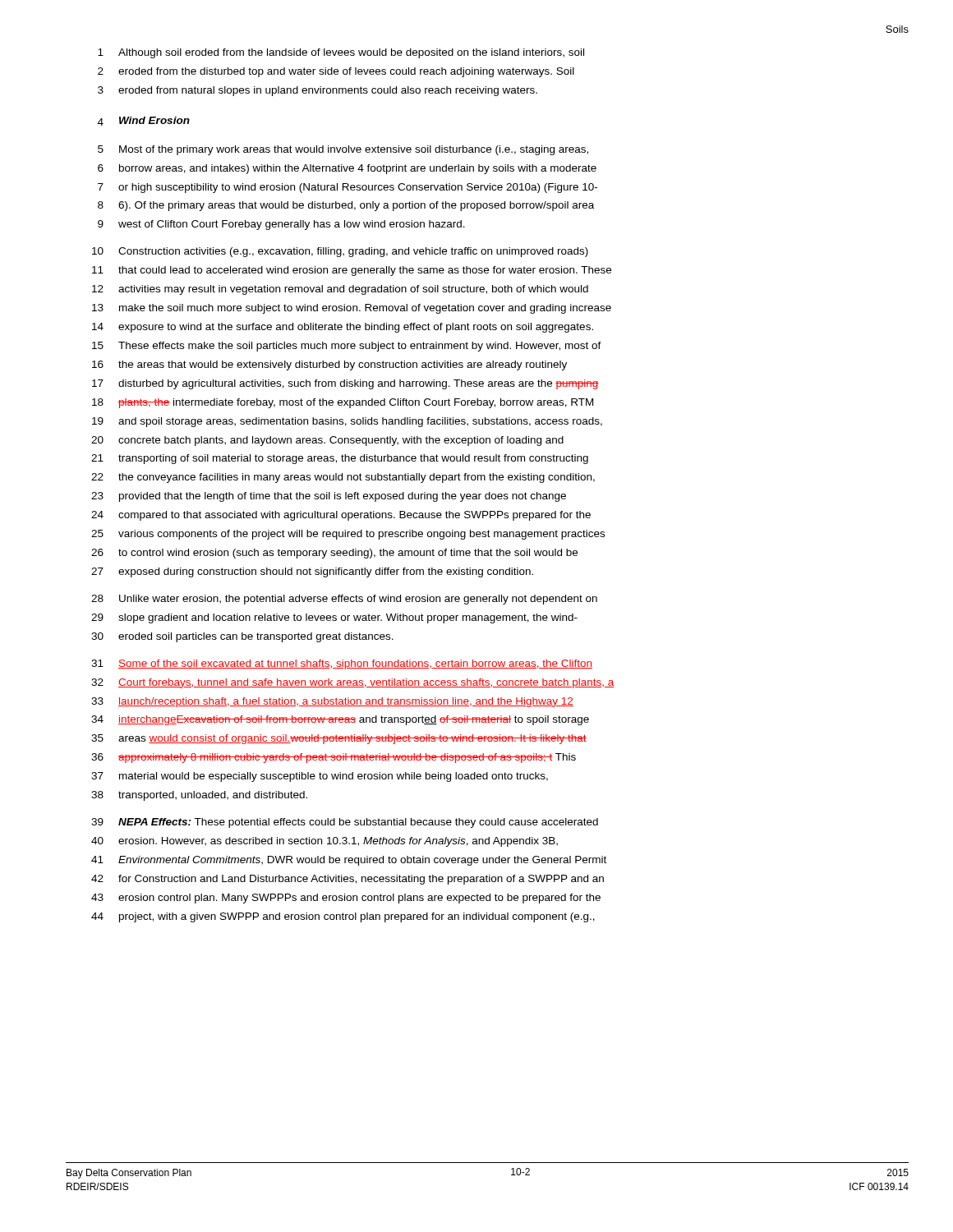Click on the text block containing "31 Some of"
Viewport: 953px width, 1232px height.
pos(487,730)
